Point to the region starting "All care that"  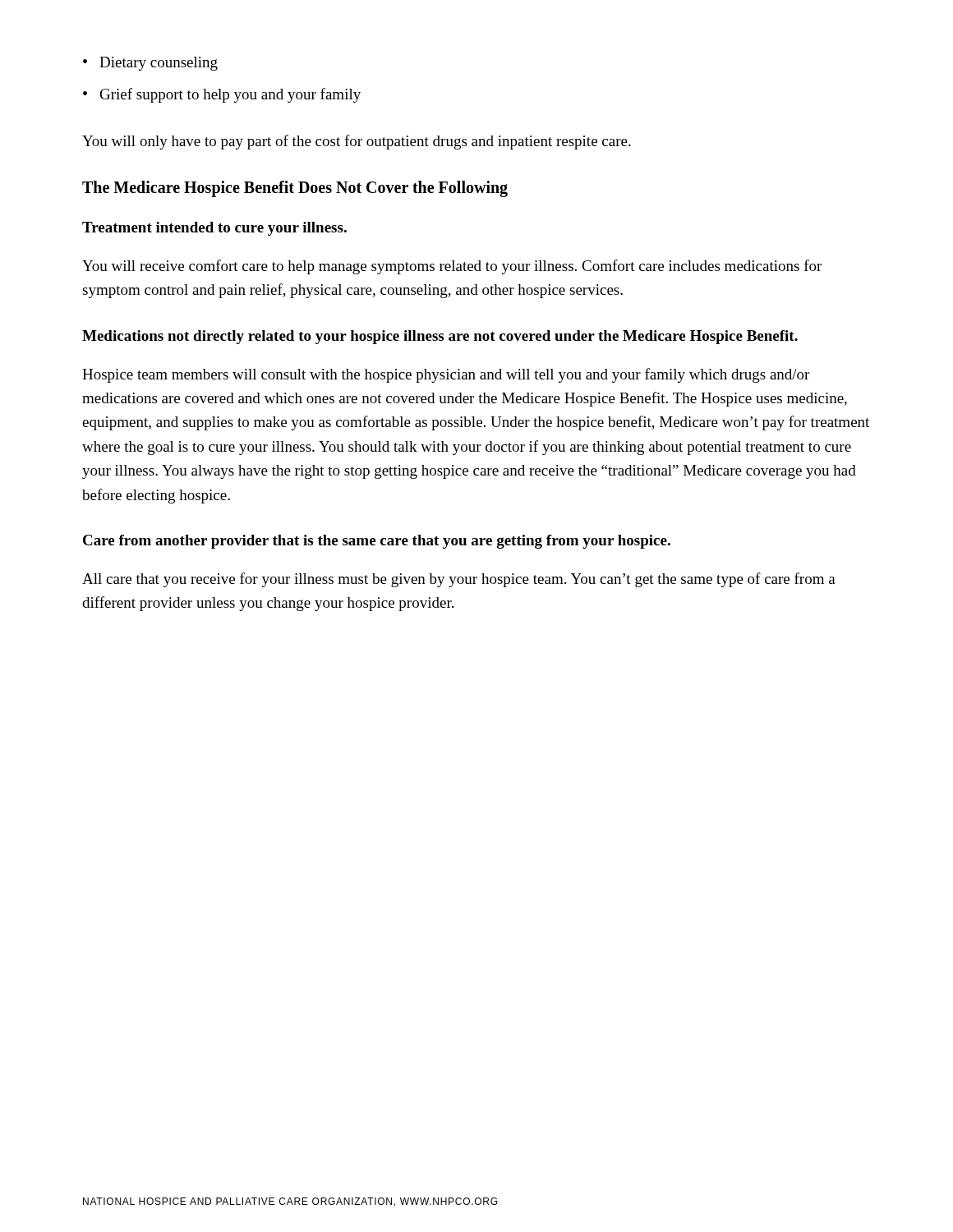tap(459, 590)
